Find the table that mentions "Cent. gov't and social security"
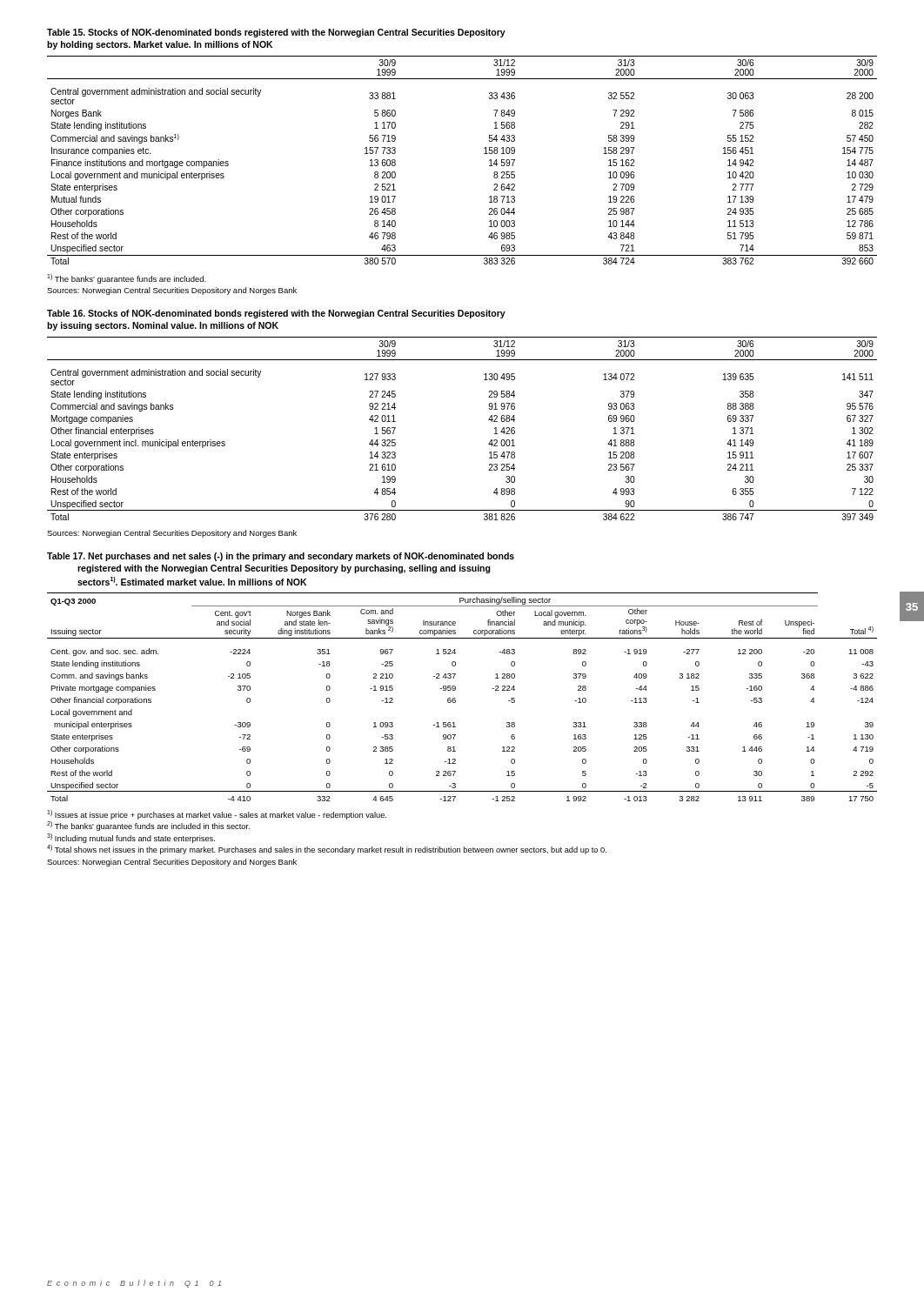The height and width of the screenshot is (1305, 924). 462,698
